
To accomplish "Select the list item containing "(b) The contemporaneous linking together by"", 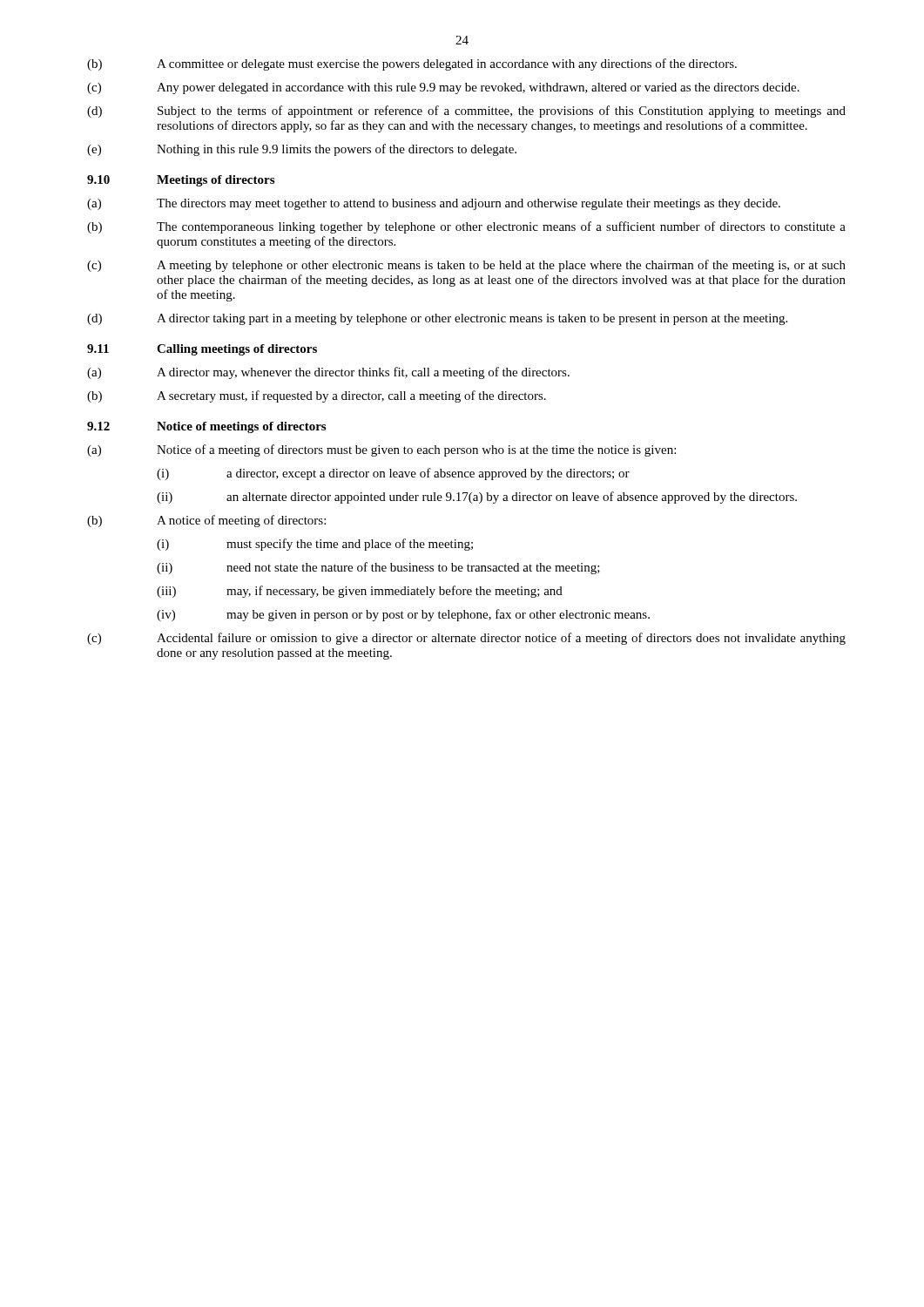I will tap(466, 234).
